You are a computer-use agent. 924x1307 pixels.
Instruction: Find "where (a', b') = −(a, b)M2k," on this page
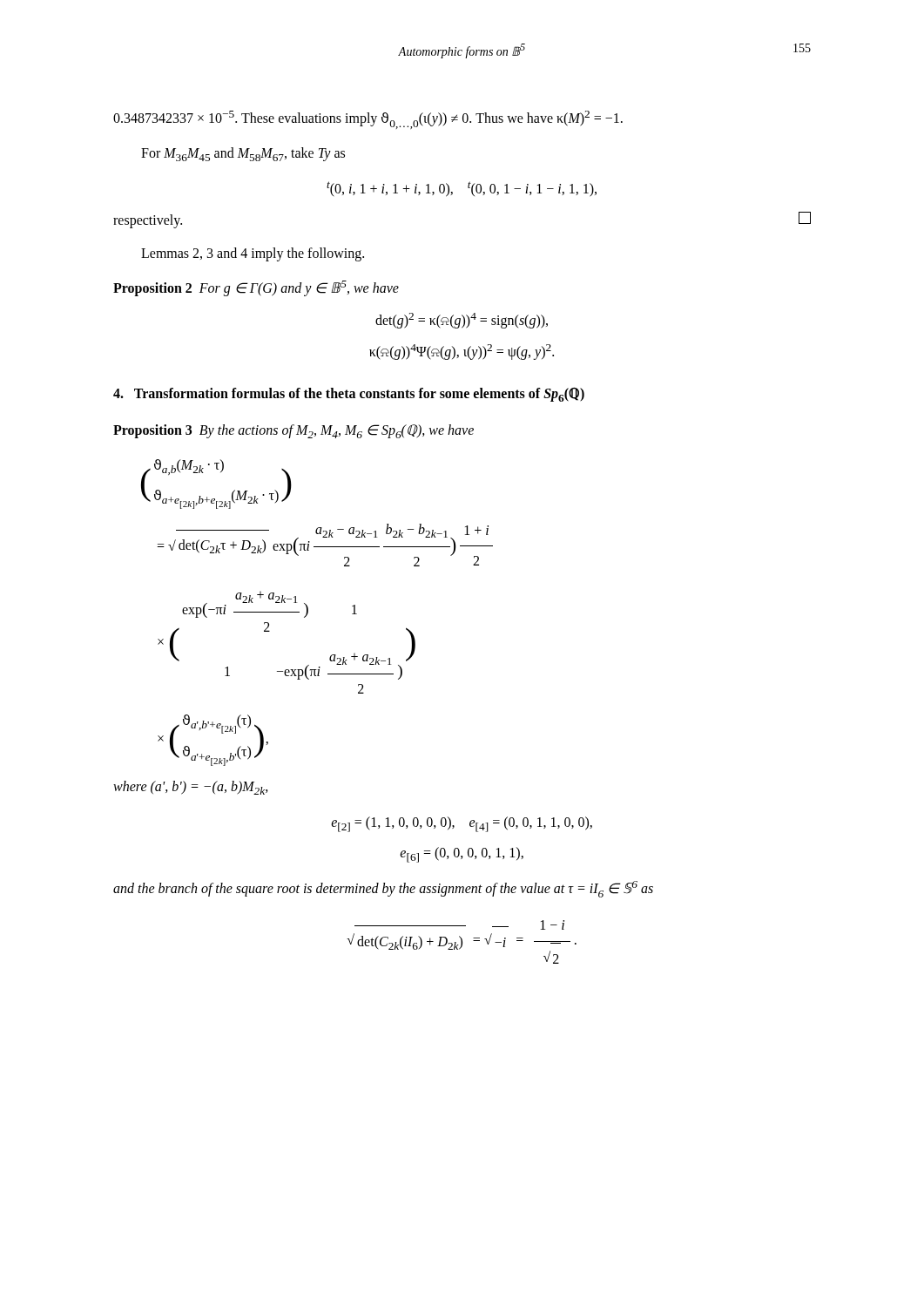(191, 789)
